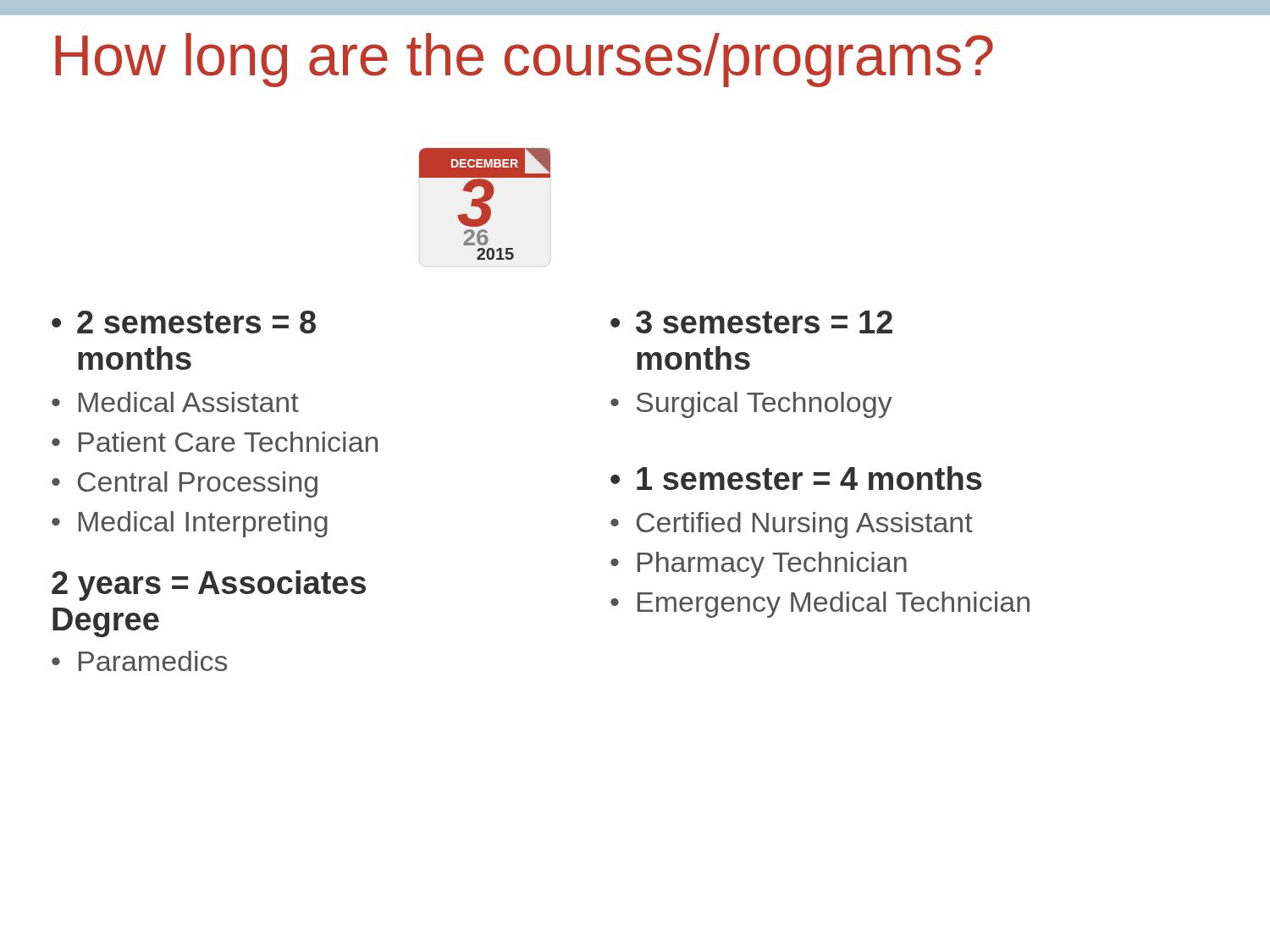Select the passage starting "3 semesters ="
Screen dimensions: 952x1270
(x=764, y=341)
